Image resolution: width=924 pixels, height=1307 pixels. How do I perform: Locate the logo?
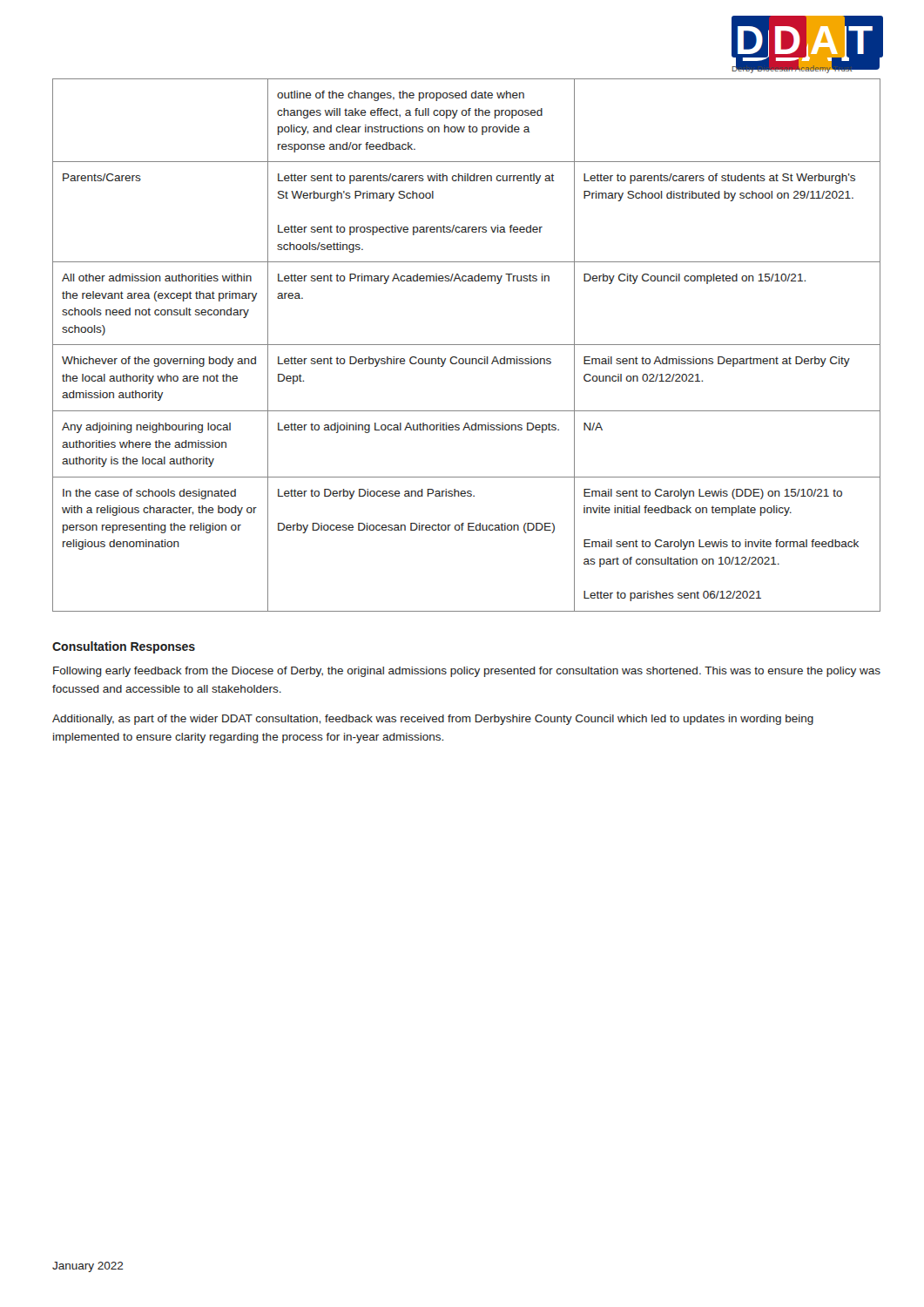coord(814,43)
